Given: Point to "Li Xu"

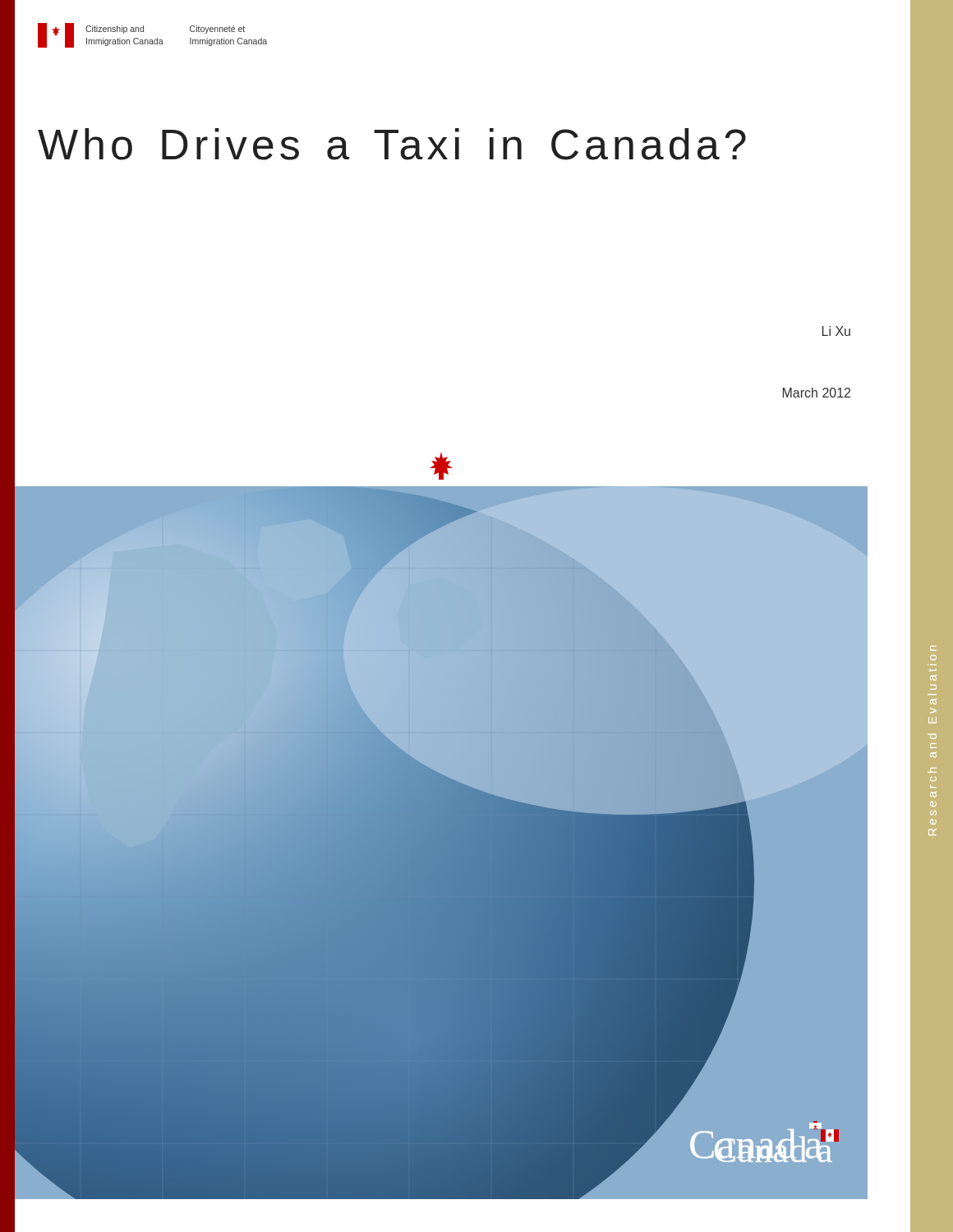Looking at the screenshot, I should click(x=836, y=331).
